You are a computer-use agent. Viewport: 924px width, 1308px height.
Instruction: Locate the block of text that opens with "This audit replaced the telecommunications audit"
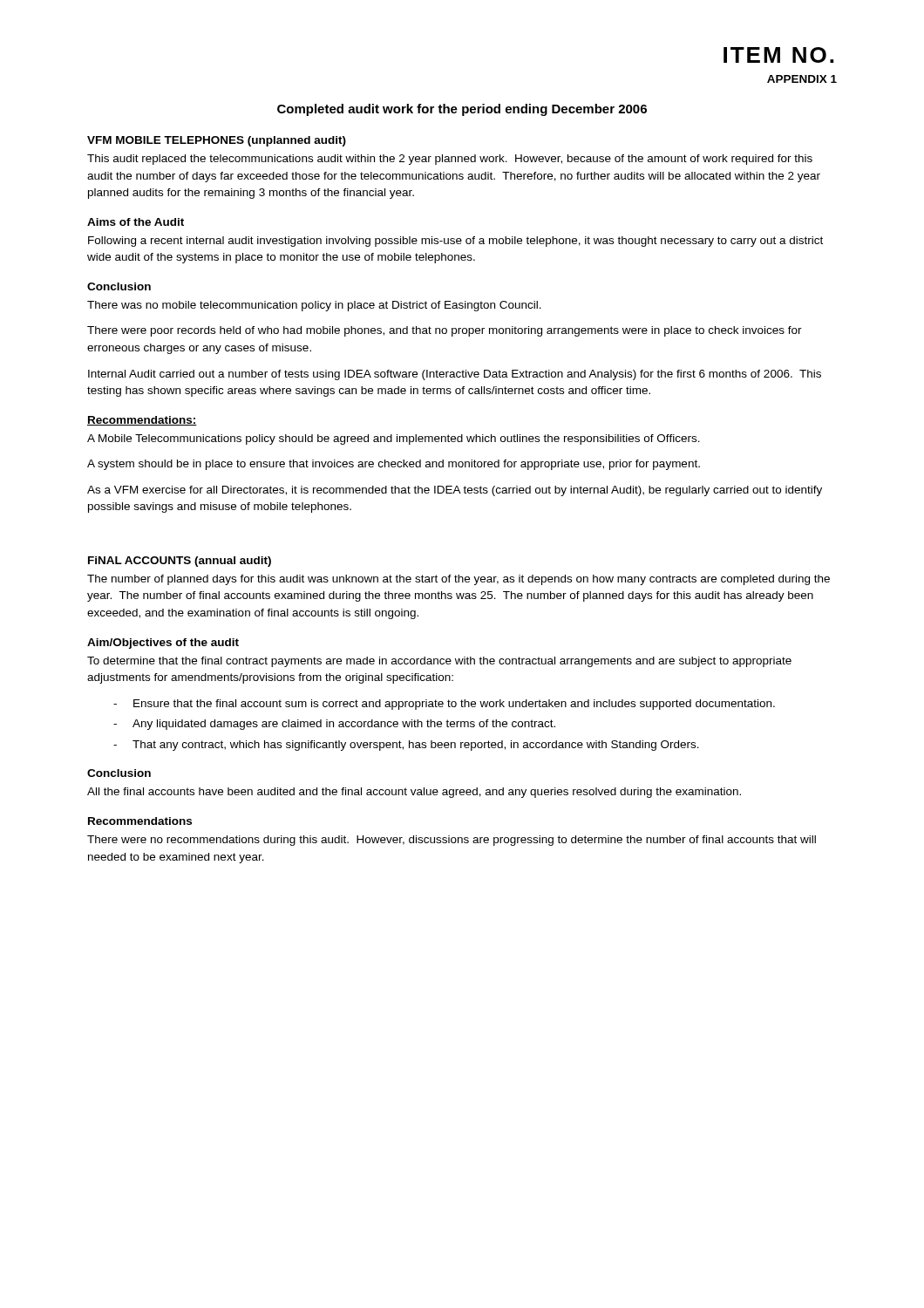coord(454,175)
